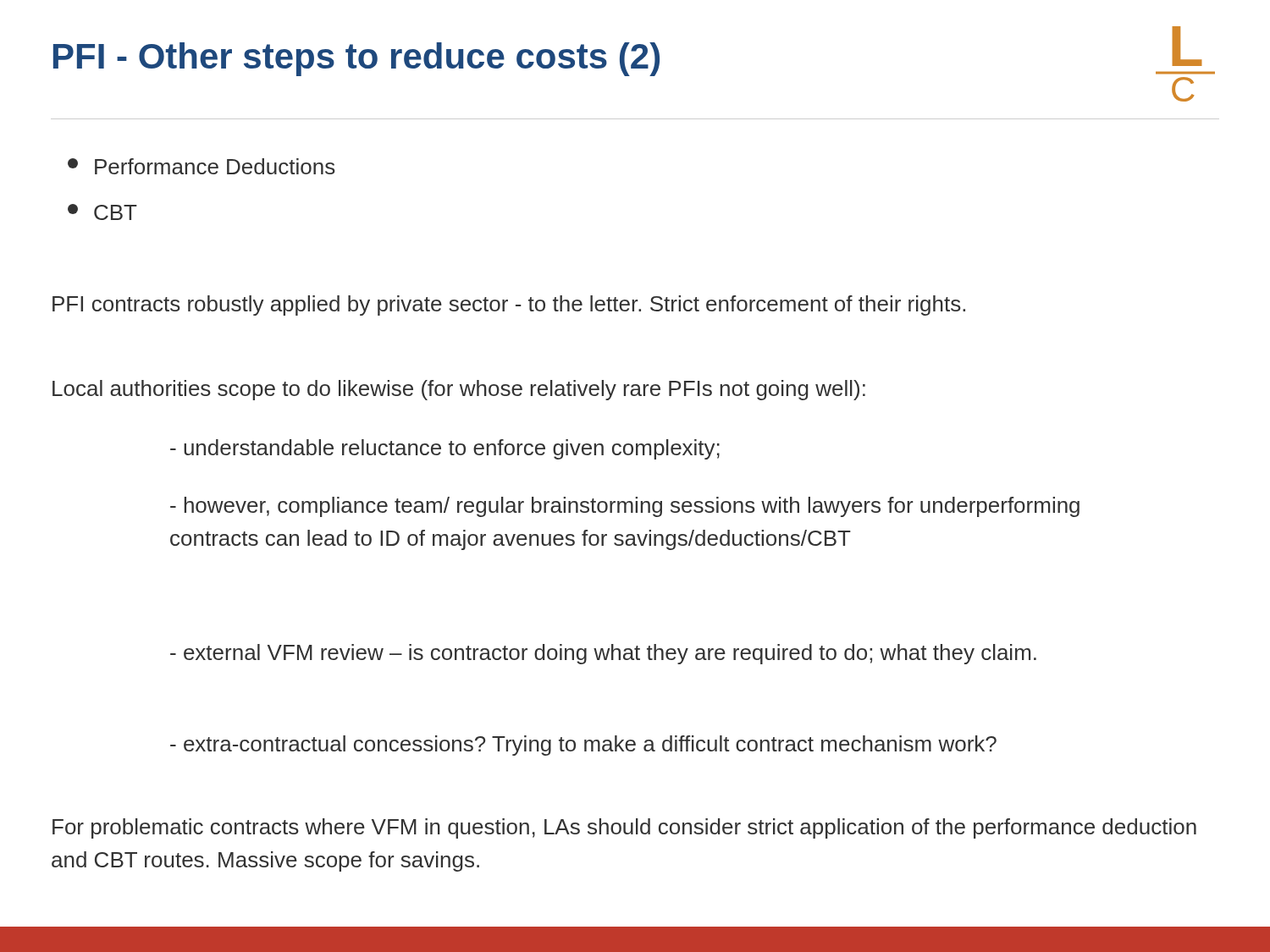Find the list item containing "Performance Deductions"
This screenshot has height=952, width=1270.
[x=202, y=167]
